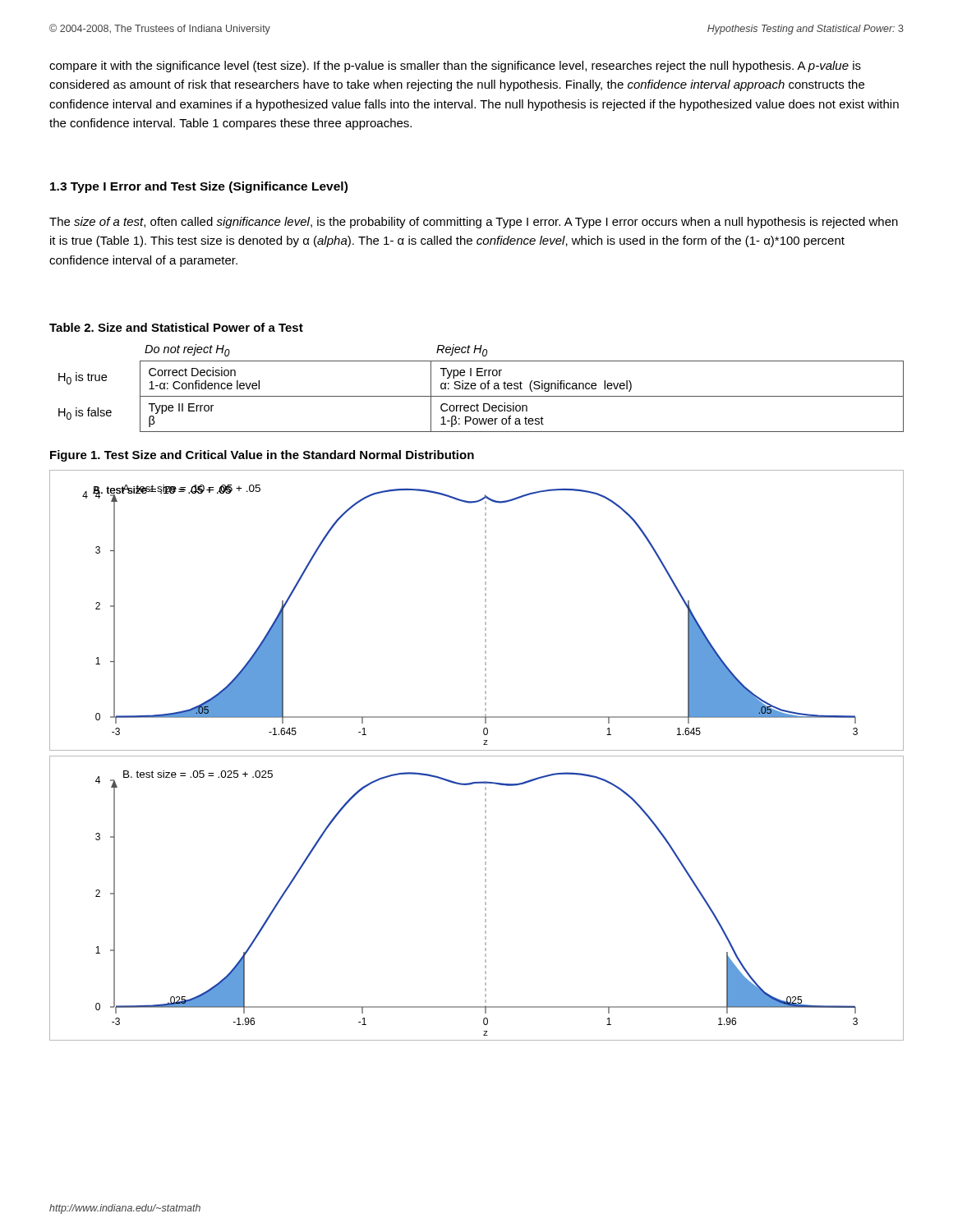
Task: Click on the text block that says "The size of a test, often called significance"
Action: tap(474, 240)
